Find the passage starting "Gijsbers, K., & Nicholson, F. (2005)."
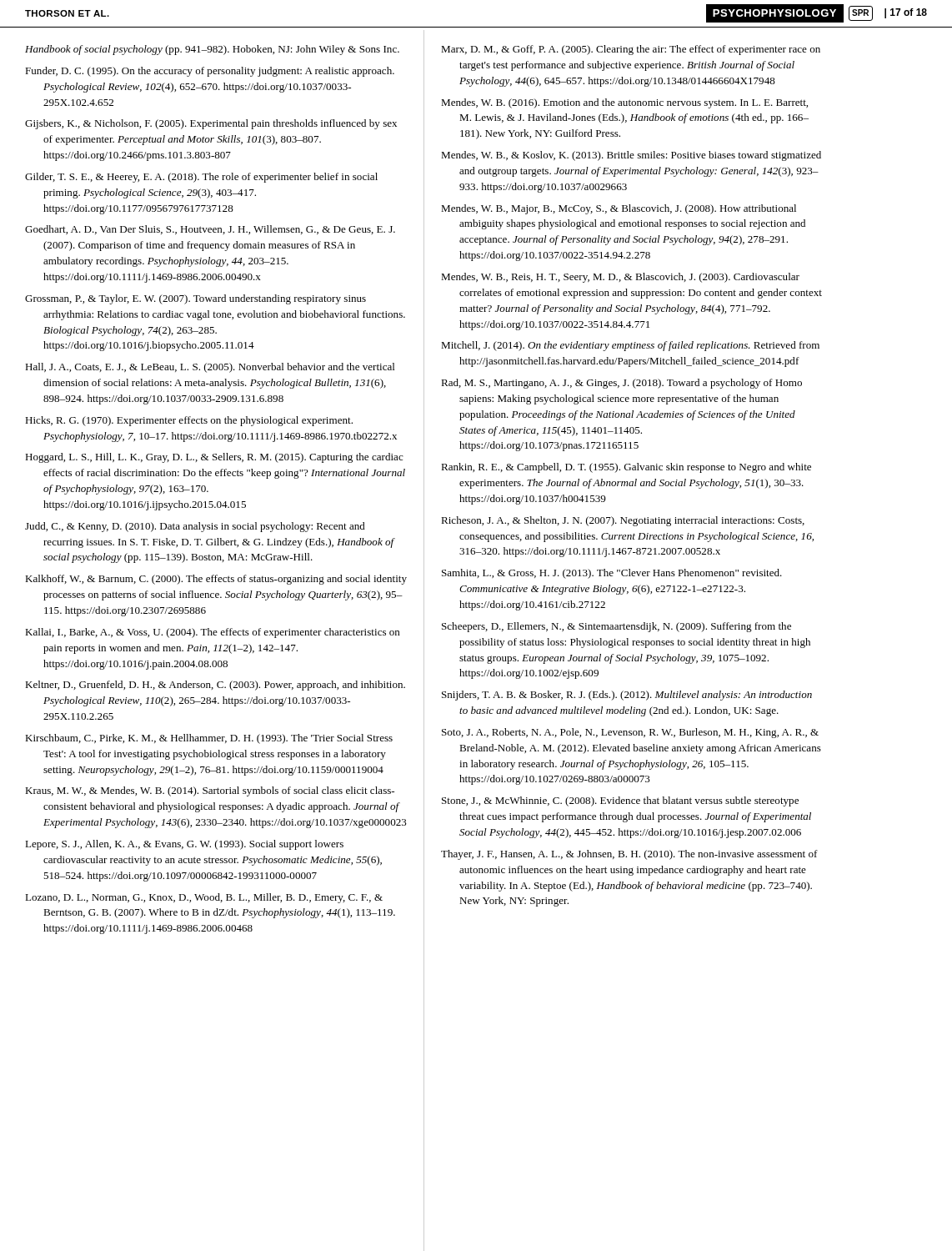This screenshot has width=952, height=1251. pyautogui.click(x=211, y=139)
